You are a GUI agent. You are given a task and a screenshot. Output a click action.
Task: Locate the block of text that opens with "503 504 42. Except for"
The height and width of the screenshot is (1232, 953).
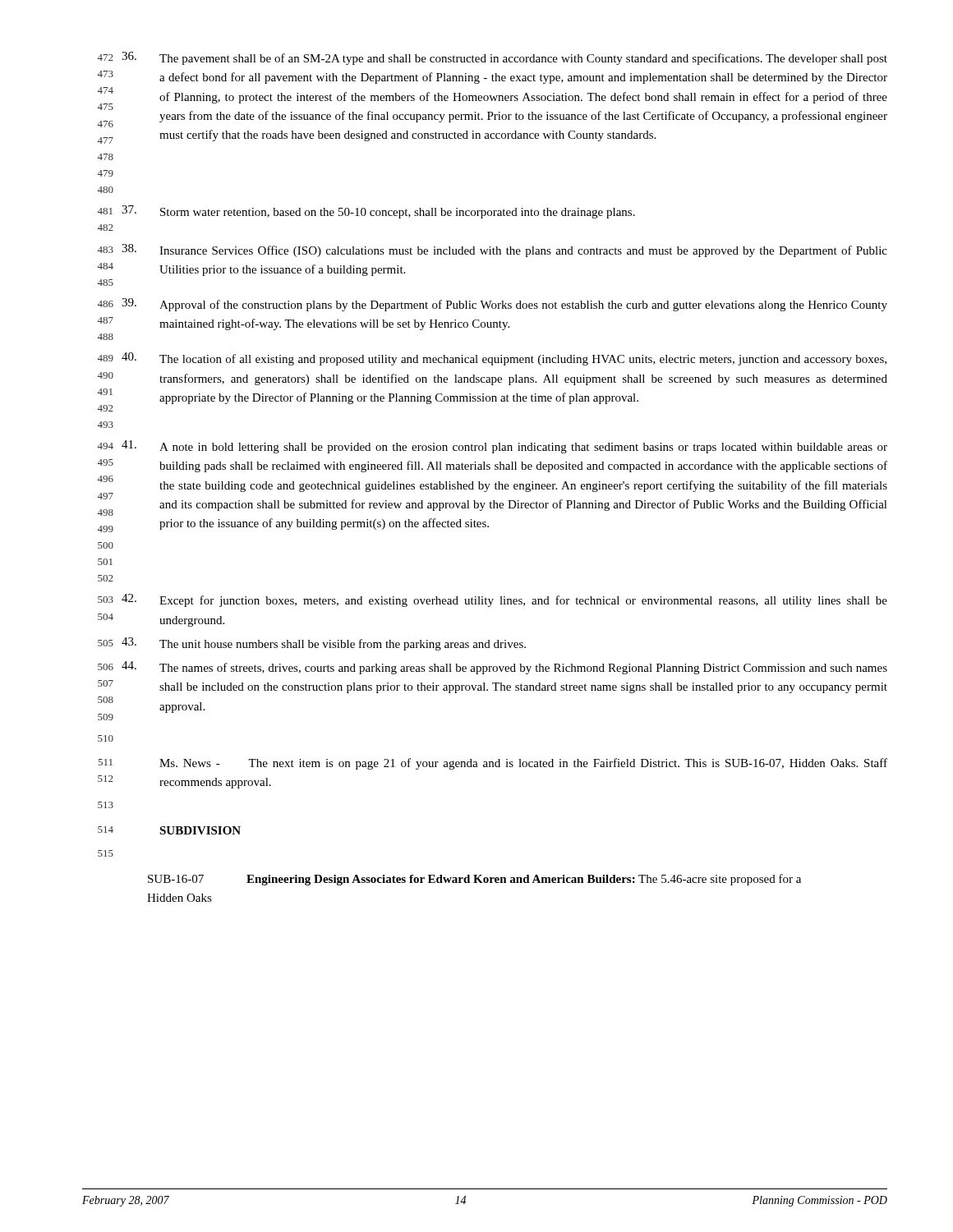[x=485, y=611]
